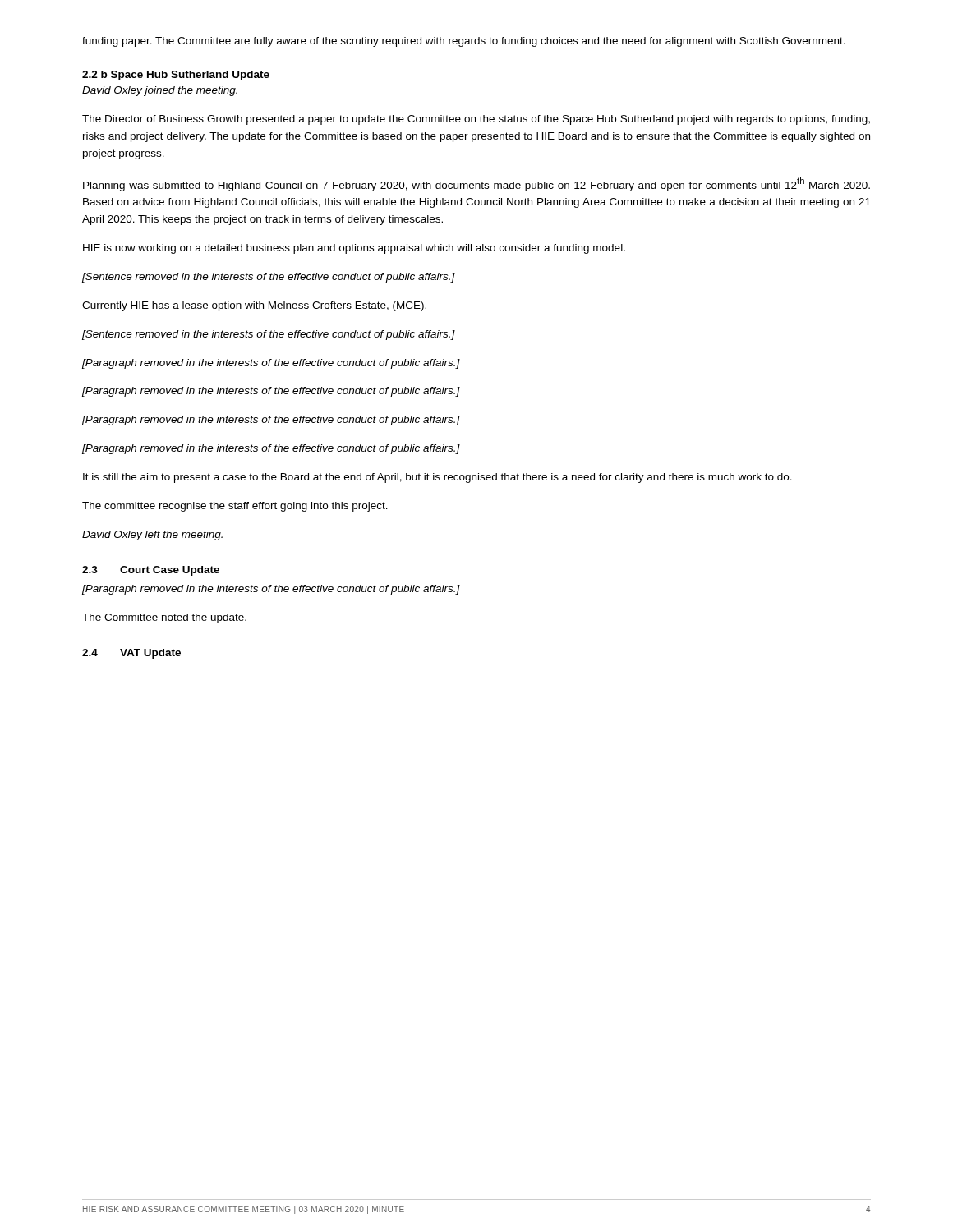
Task: Find the text block starting "Currently HIE has a"
Action: [255, 305]
